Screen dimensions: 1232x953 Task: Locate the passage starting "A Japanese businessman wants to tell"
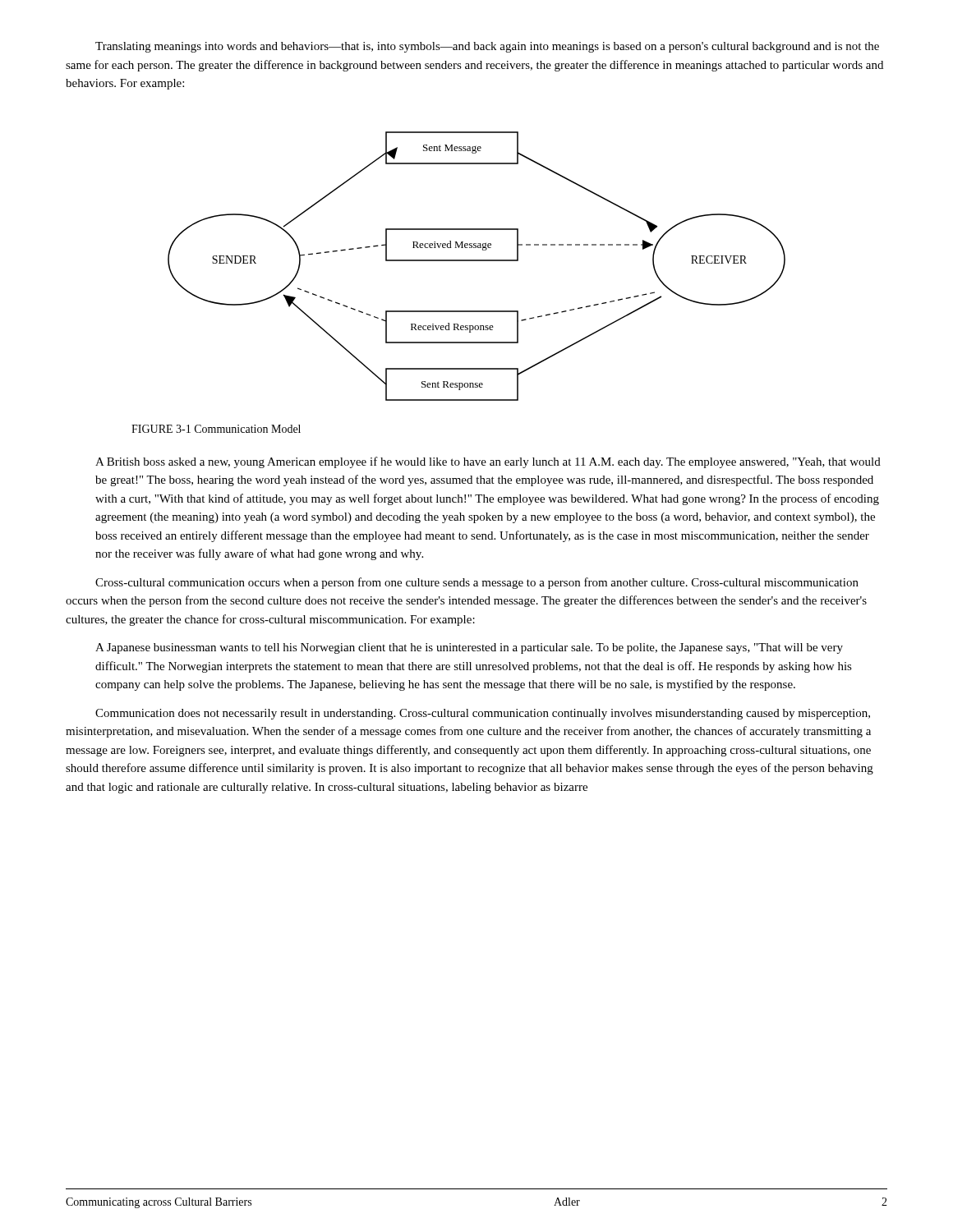(x=474, y=666)
